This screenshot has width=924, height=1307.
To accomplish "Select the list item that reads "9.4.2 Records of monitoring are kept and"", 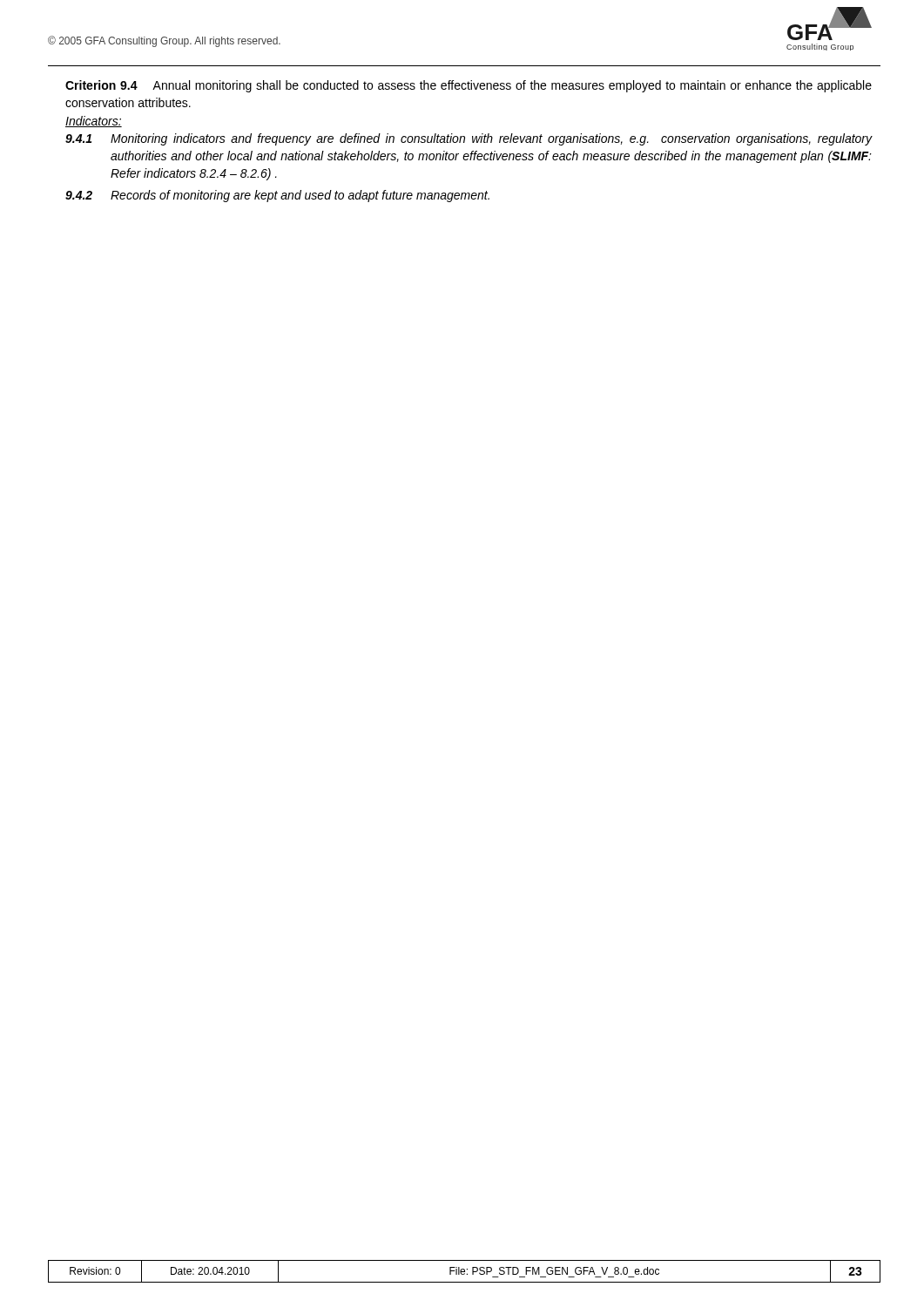I will pos(469,195).
